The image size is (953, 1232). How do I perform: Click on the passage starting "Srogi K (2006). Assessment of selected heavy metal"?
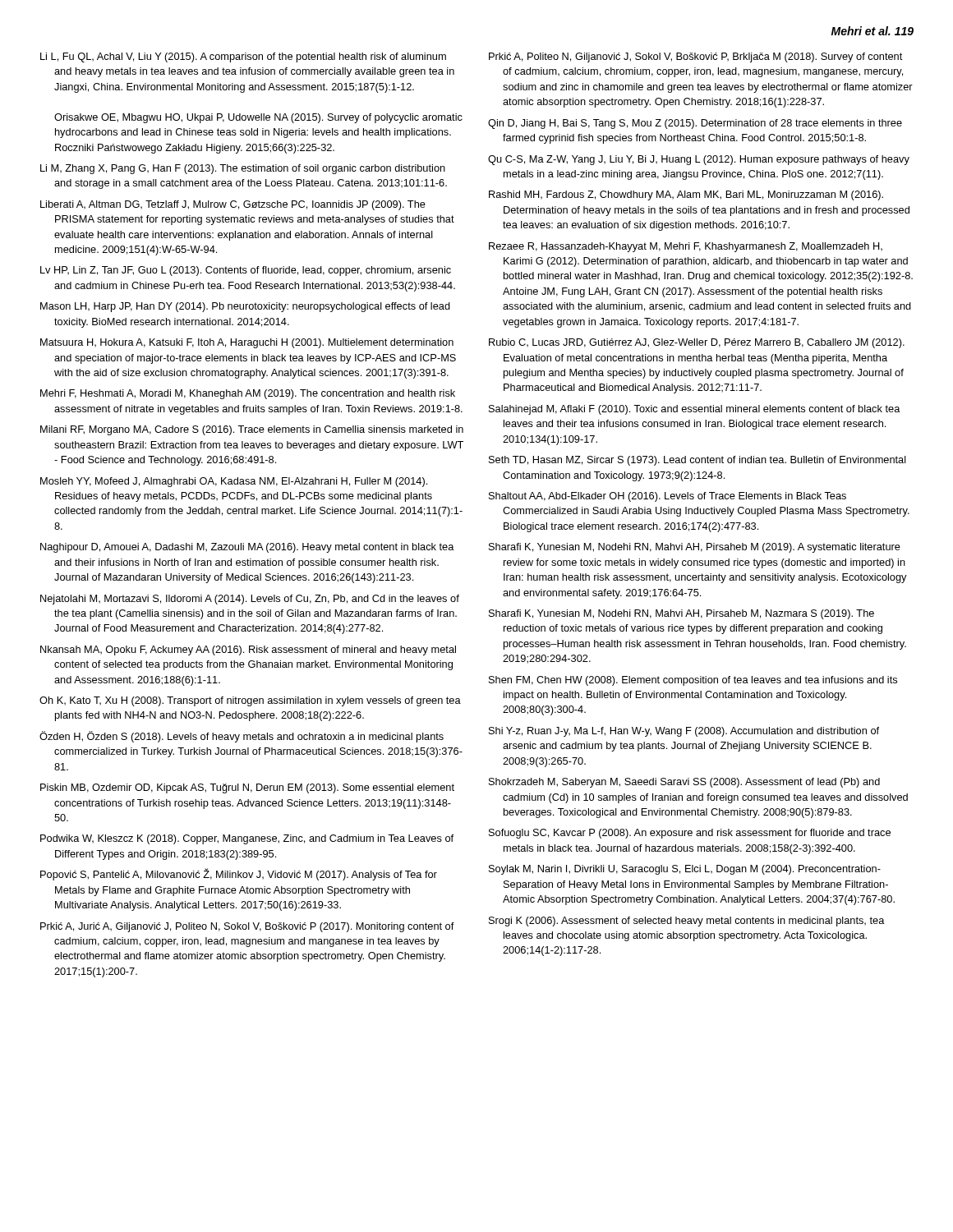coord(686,935)
